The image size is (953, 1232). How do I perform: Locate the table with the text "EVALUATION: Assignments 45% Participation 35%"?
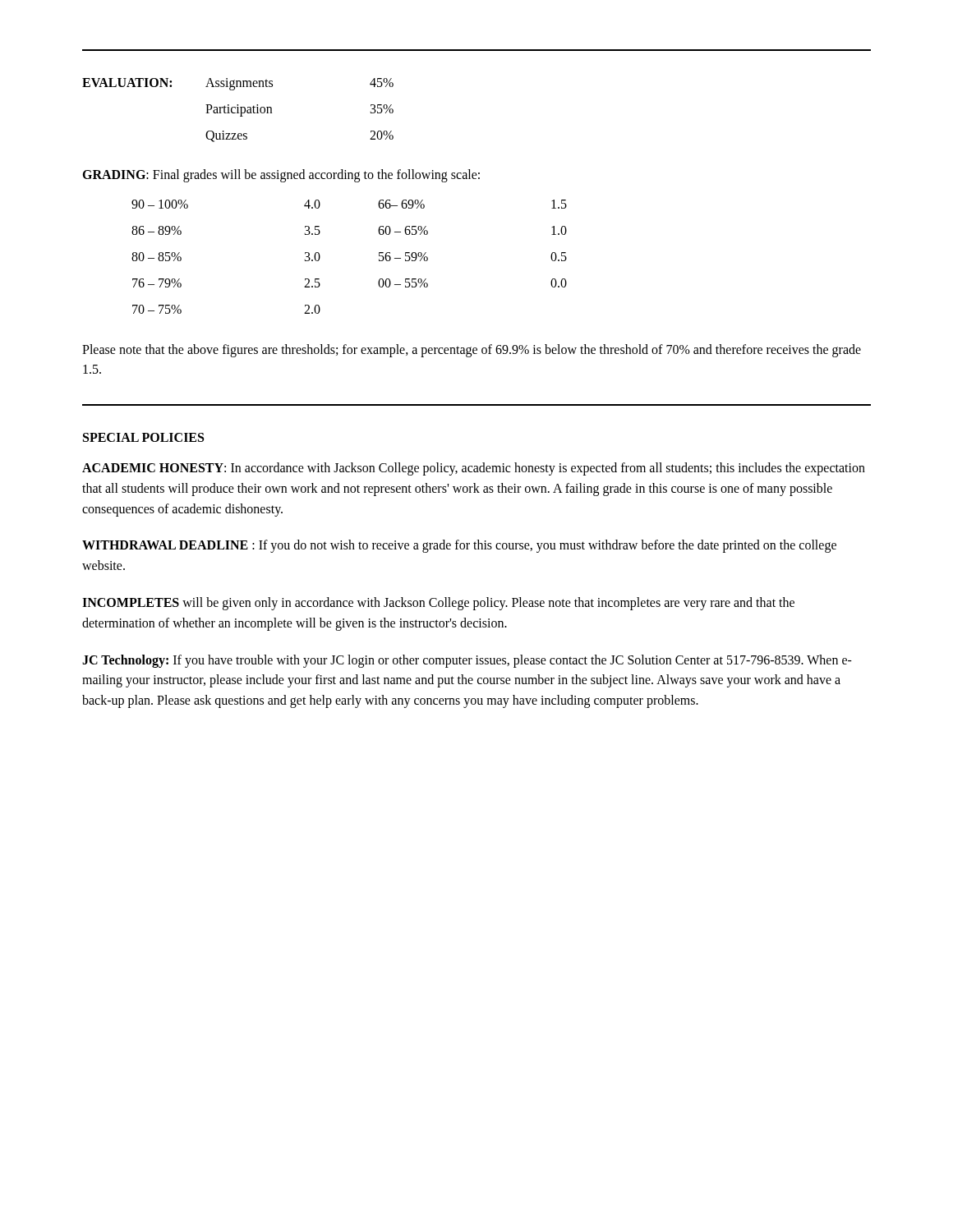pos(476,109)
